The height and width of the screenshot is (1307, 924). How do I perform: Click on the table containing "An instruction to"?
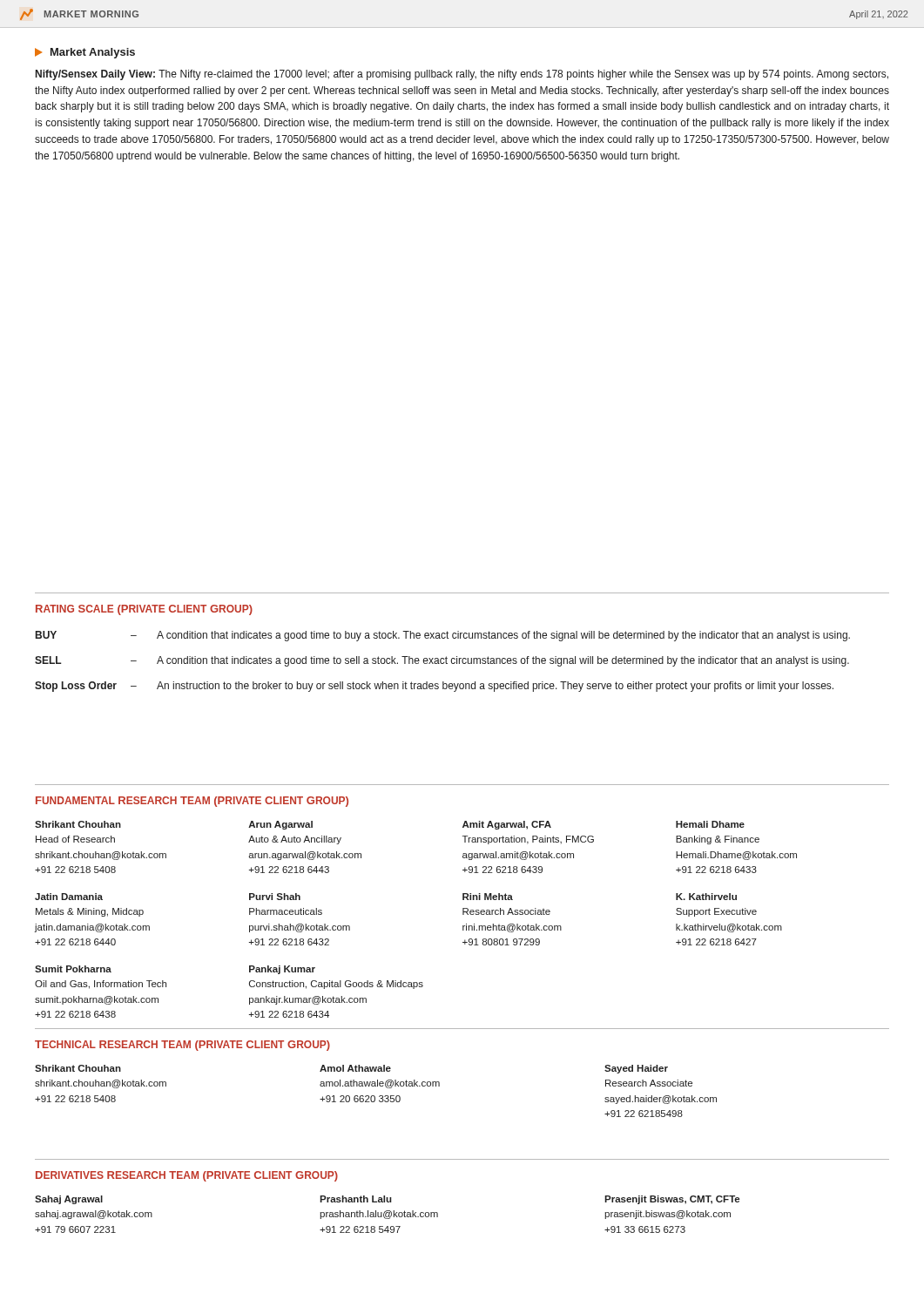click(462, 663)
